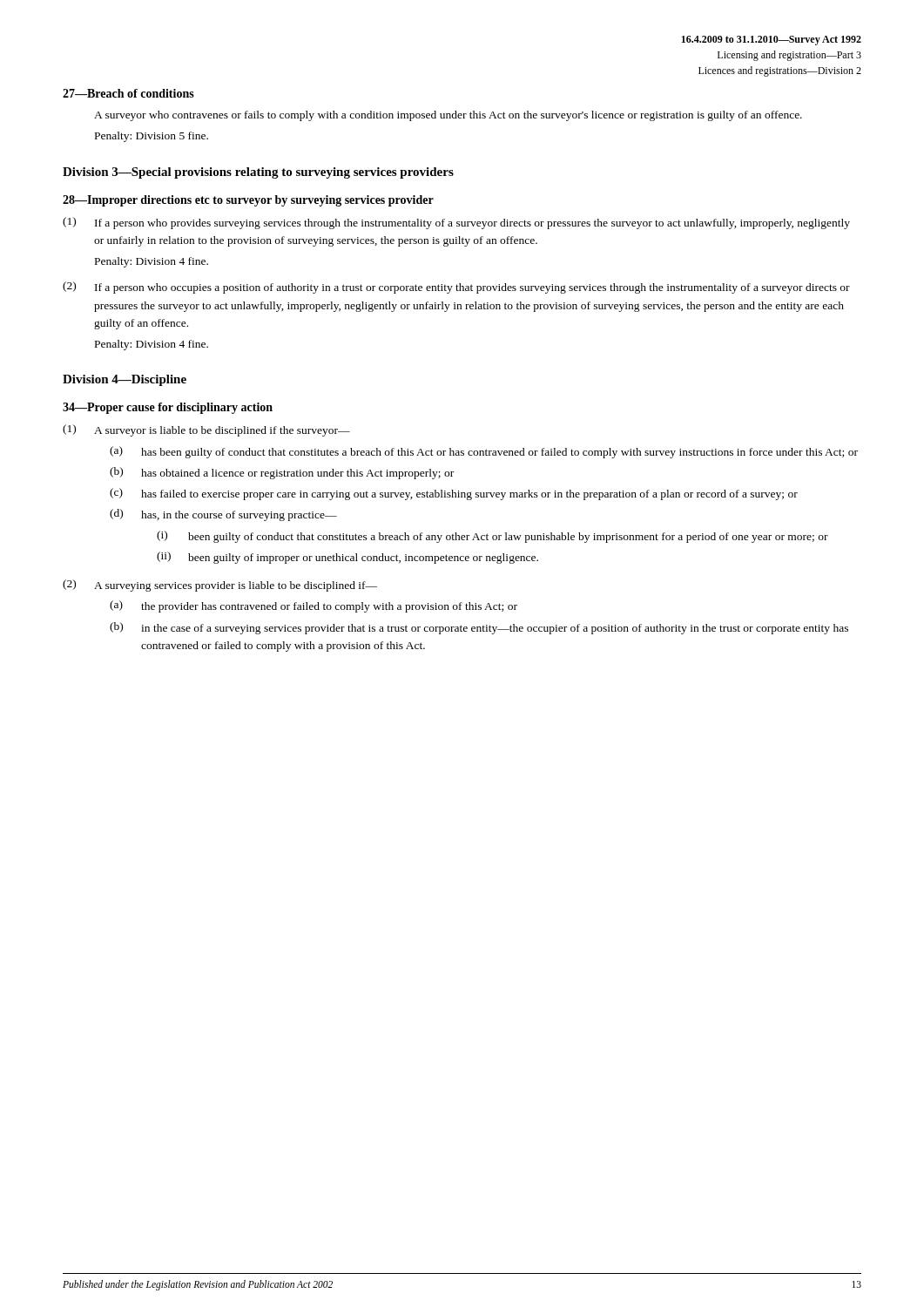924x1307 pixels.
Task: Select the list item that says "(1) If a person who provides surveying services"
Action: (462, 232)
